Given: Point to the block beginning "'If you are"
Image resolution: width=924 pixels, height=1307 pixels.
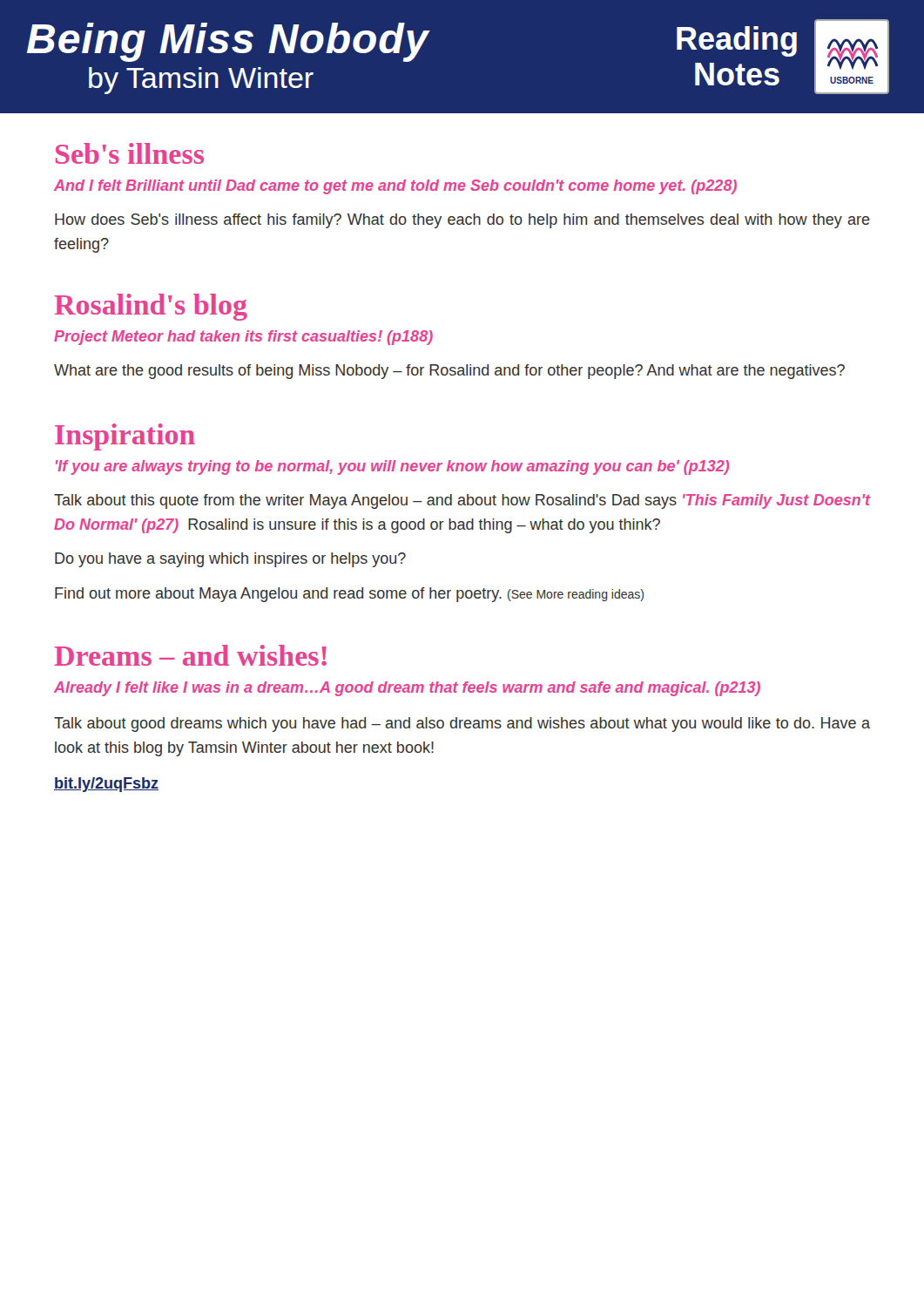Looking at the screenshot, I should tap(462, 466).
